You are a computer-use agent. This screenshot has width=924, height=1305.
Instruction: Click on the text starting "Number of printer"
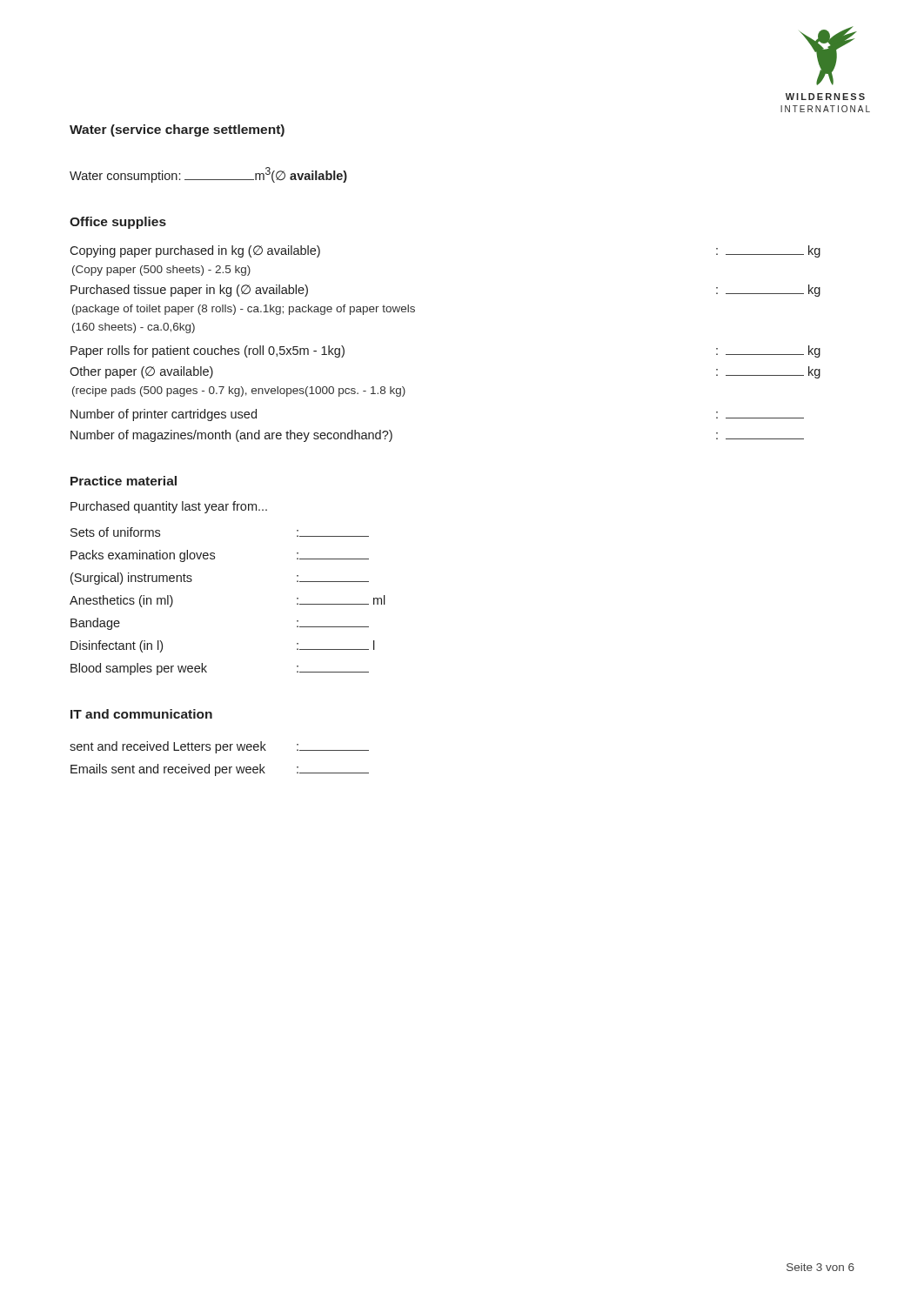coord(166,415)
